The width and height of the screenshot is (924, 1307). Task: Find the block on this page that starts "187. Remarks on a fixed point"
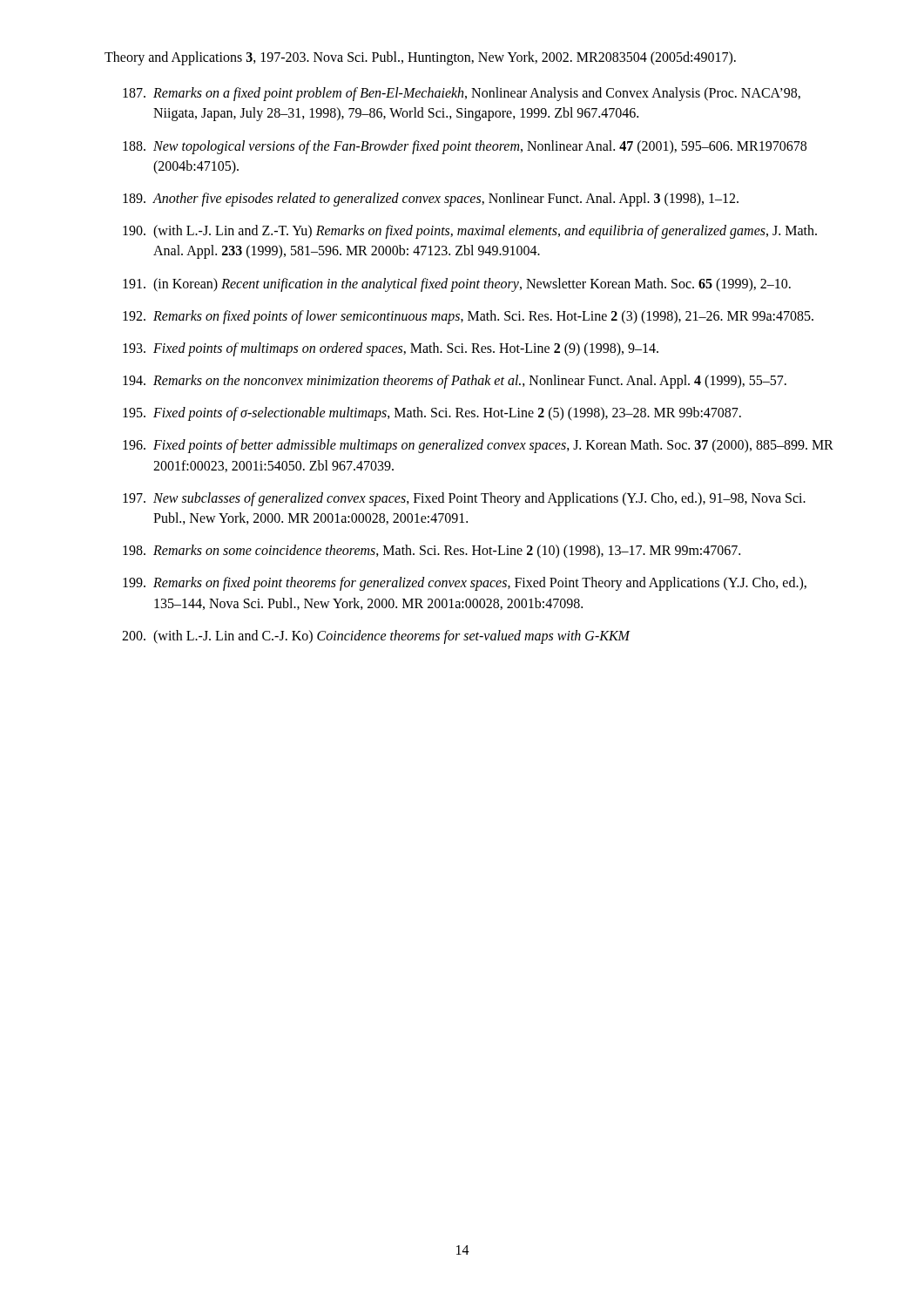471,103
